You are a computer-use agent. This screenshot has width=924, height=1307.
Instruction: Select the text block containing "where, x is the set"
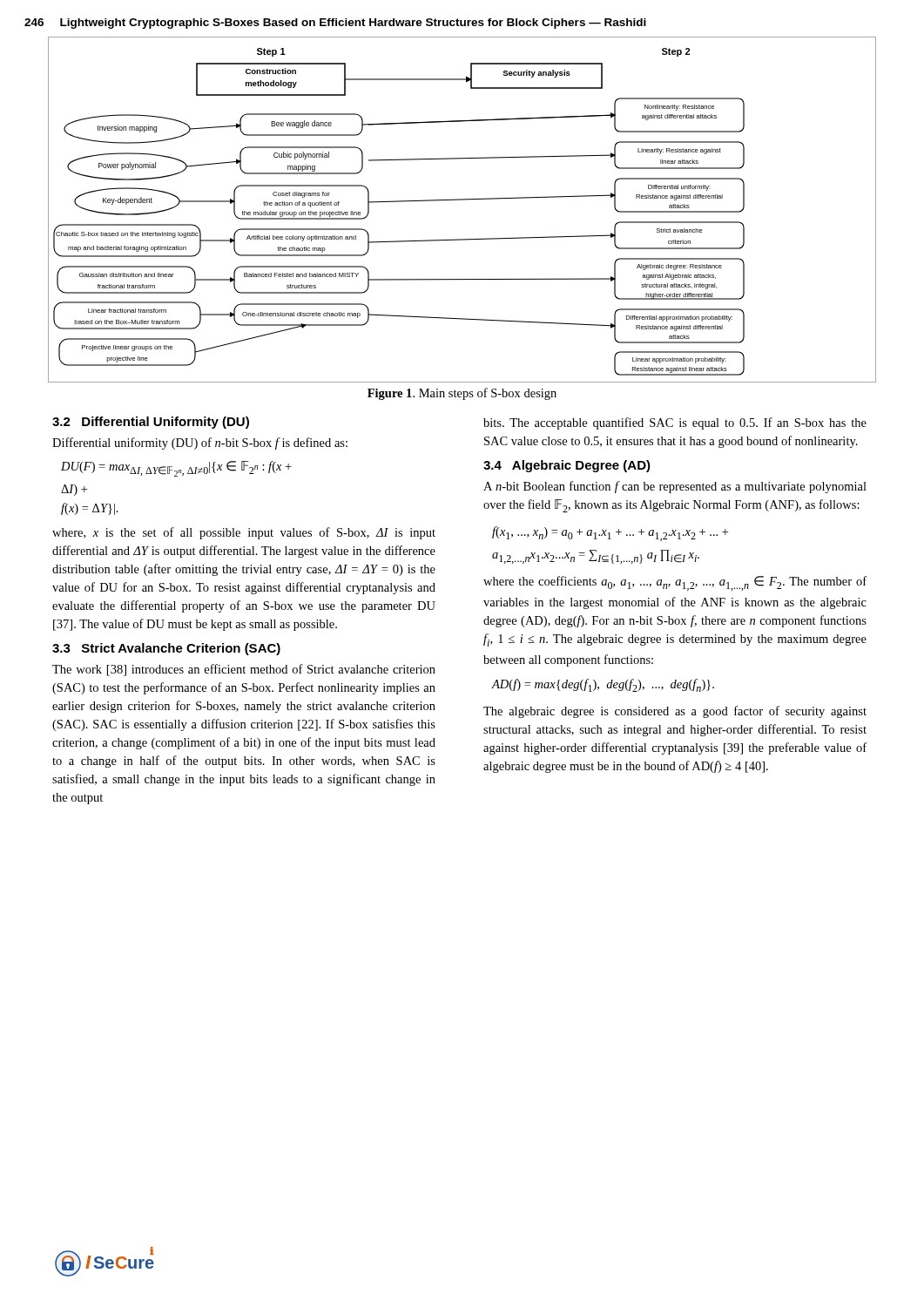coord(244,578)
